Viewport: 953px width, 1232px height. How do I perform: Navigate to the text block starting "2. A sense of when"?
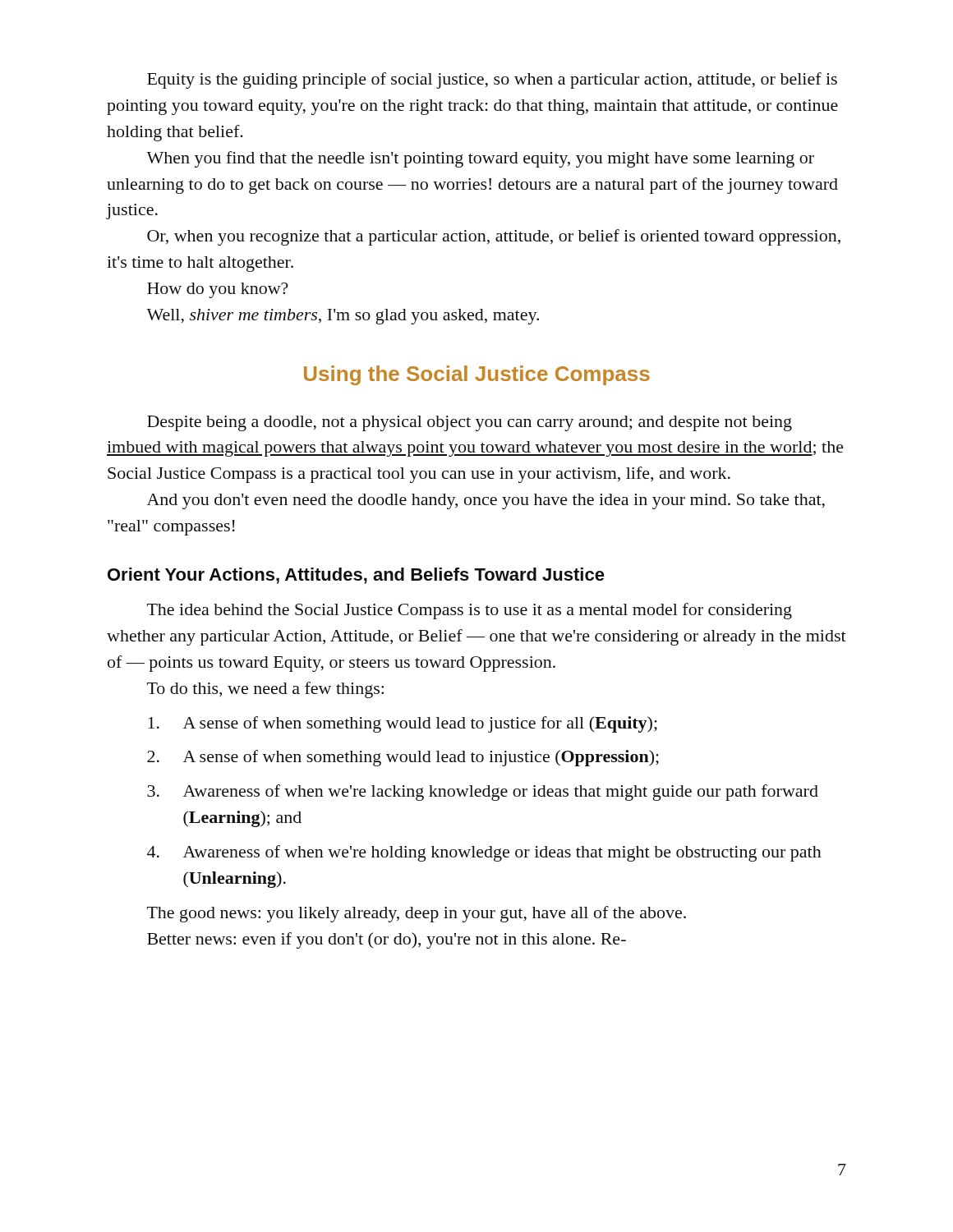496,757
